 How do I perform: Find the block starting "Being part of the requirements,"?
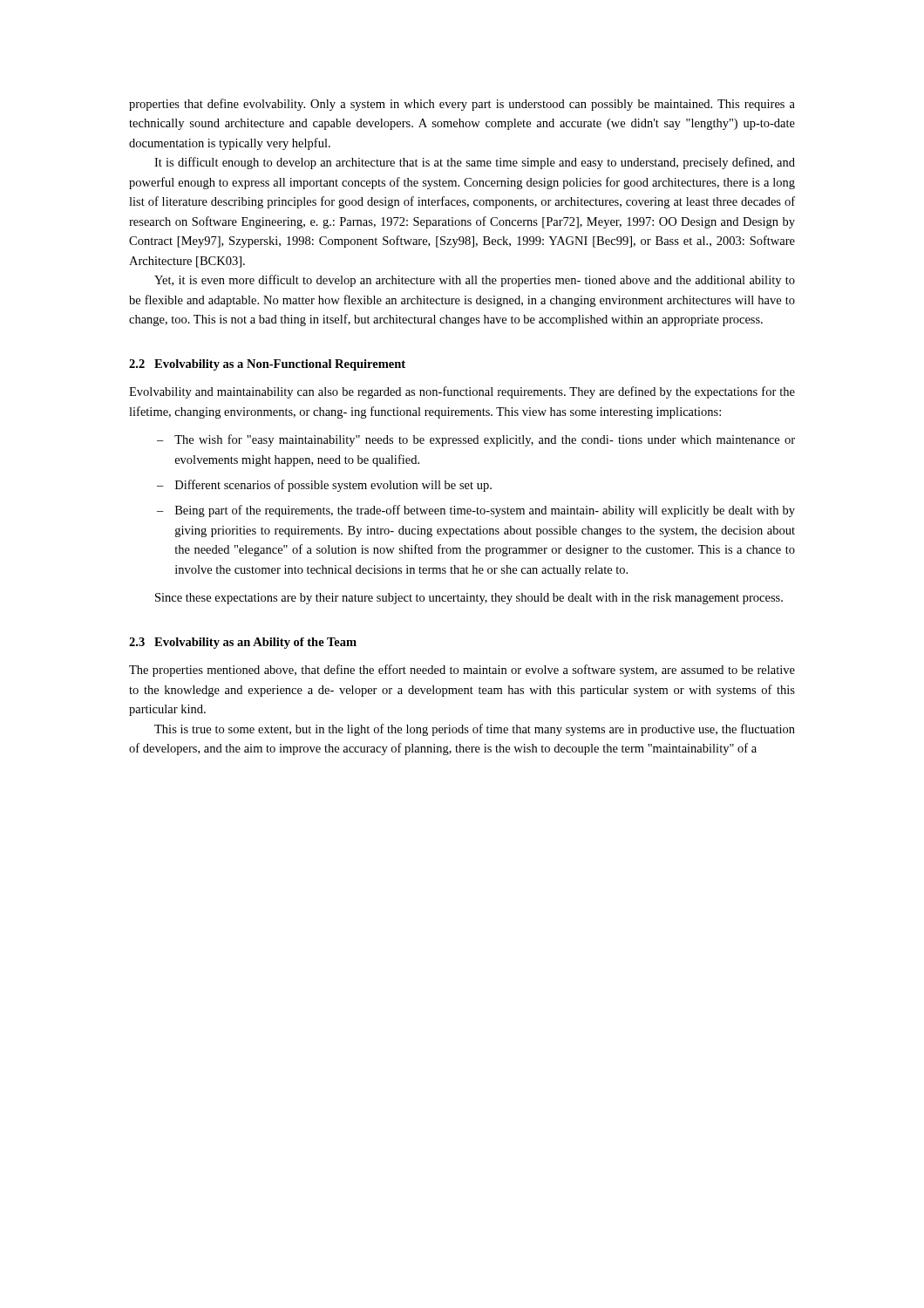485,540
